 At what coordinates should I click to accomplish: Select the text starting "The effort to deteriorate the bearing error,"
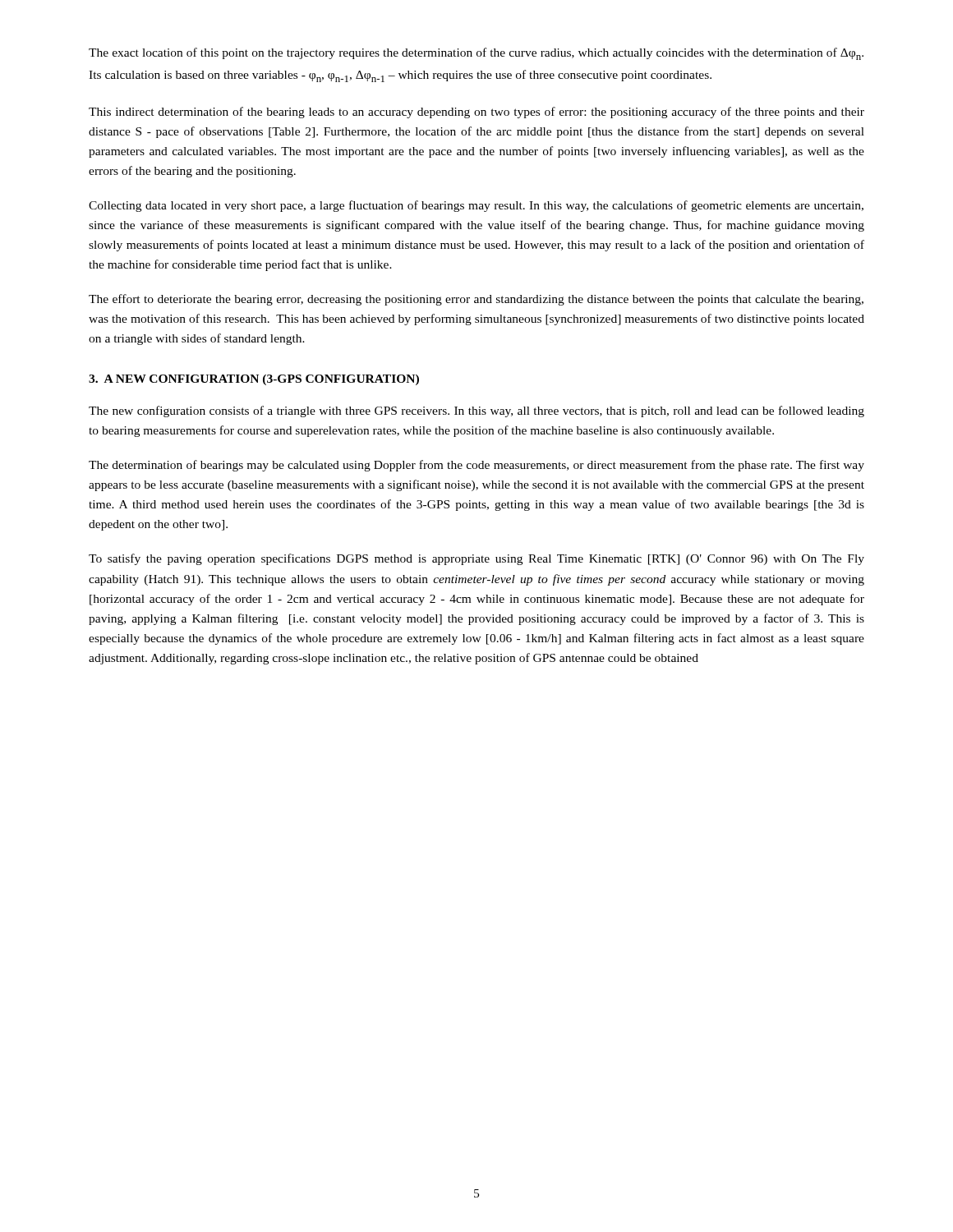[476, 319]
